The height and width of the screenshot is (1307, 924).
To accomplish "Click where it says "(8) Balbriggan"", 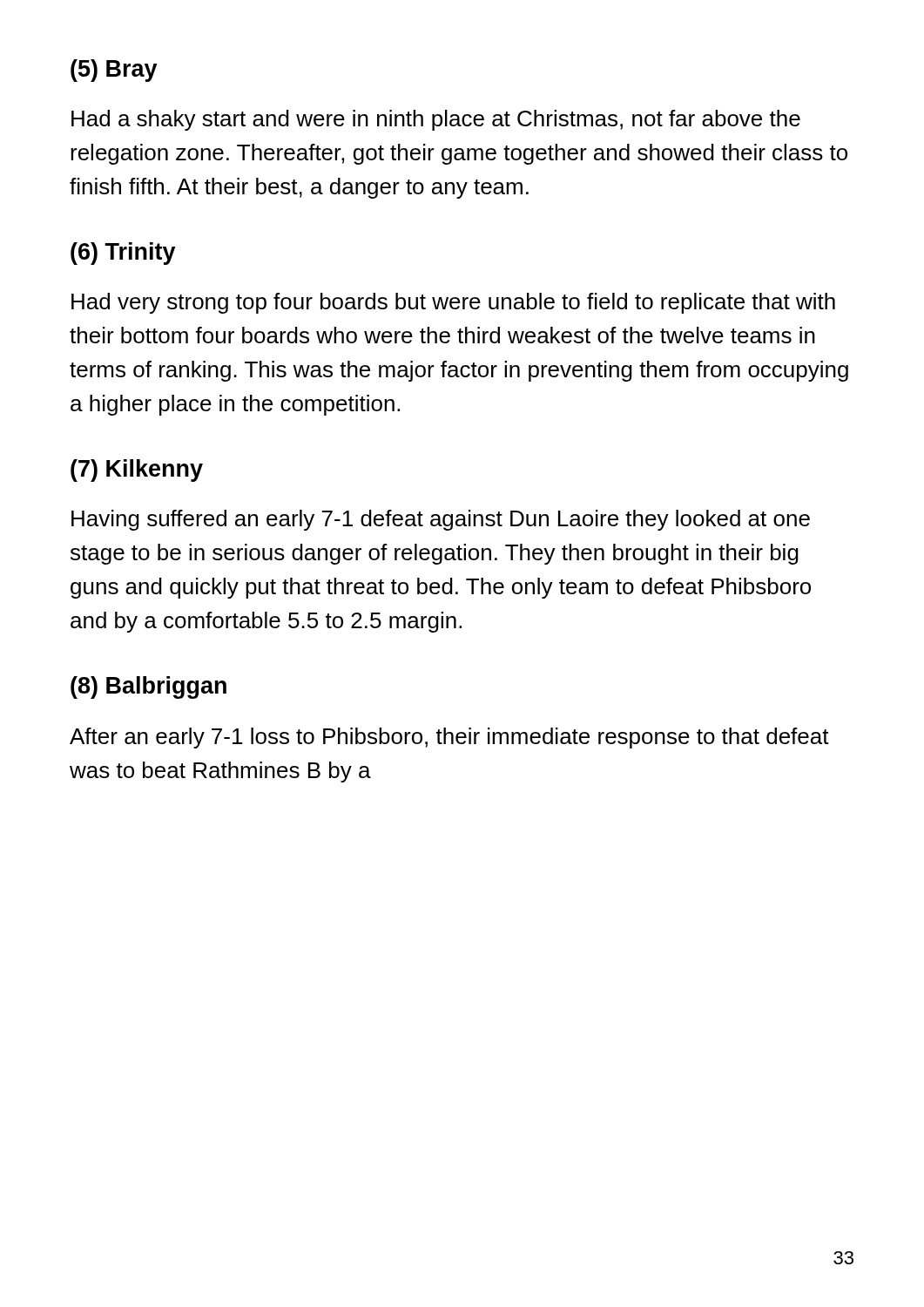I will point(149,686).
